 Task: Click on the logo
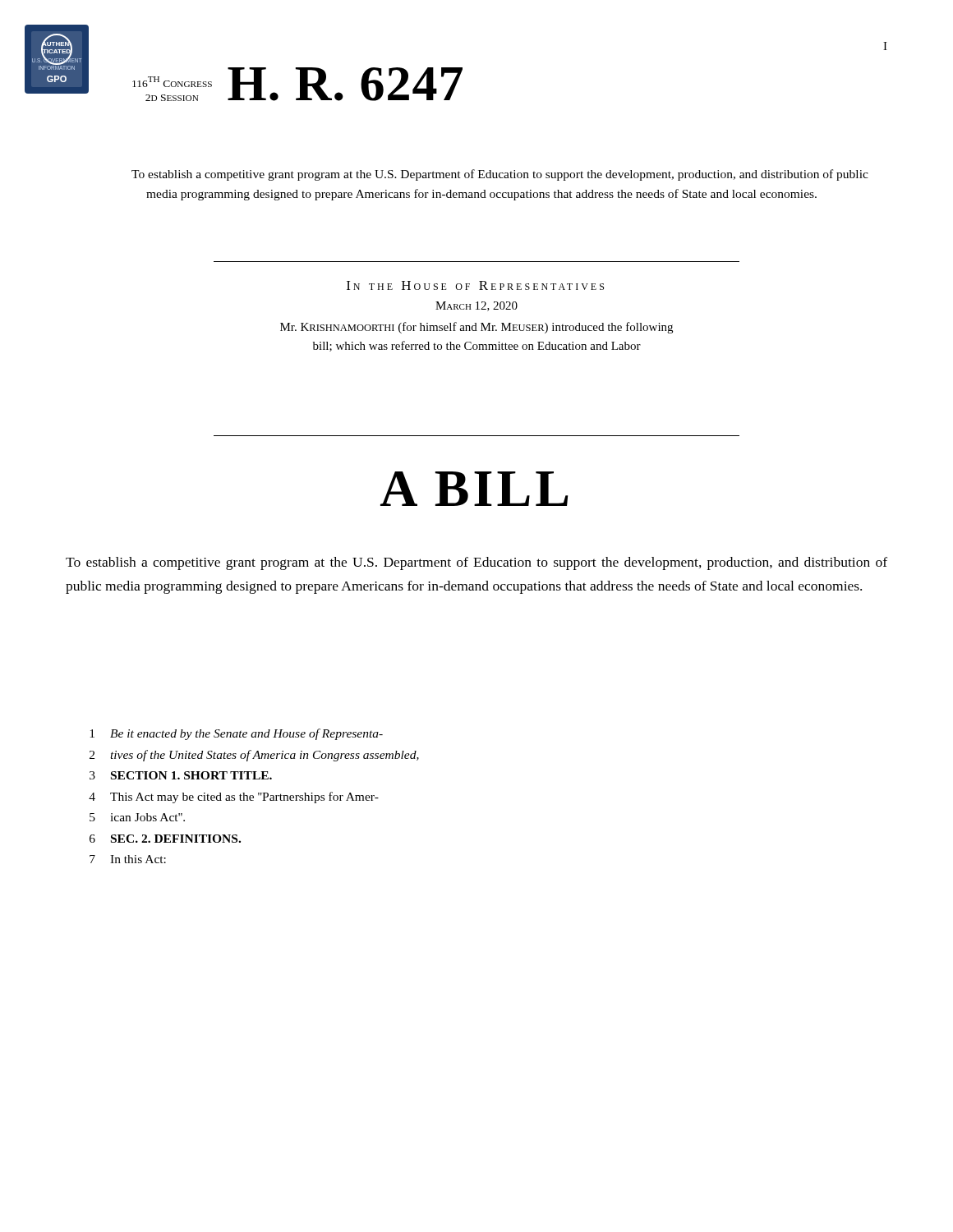click(60, 59)
